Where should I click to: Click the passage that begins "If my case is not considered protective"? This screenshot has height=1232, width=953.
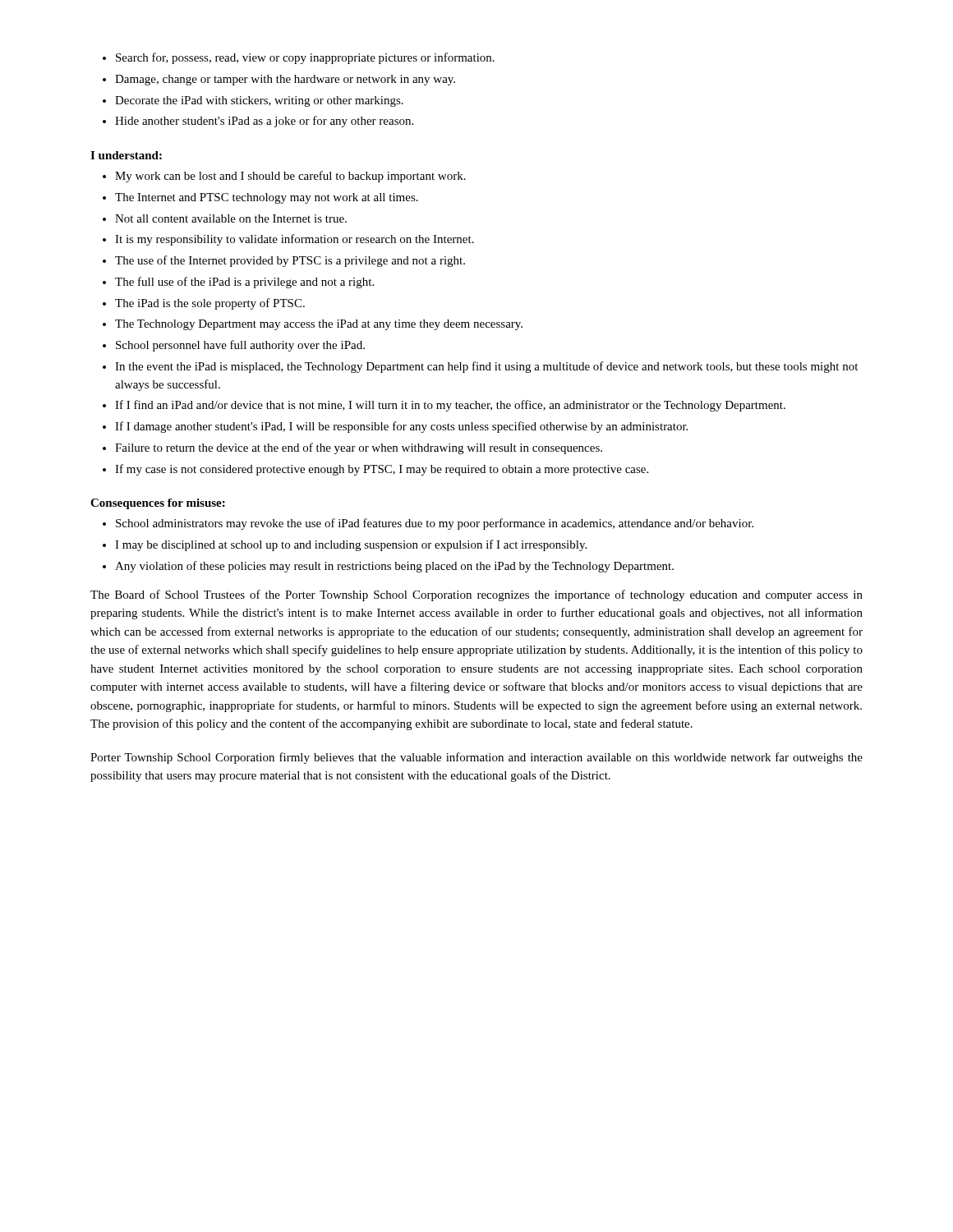coord(489,469)
